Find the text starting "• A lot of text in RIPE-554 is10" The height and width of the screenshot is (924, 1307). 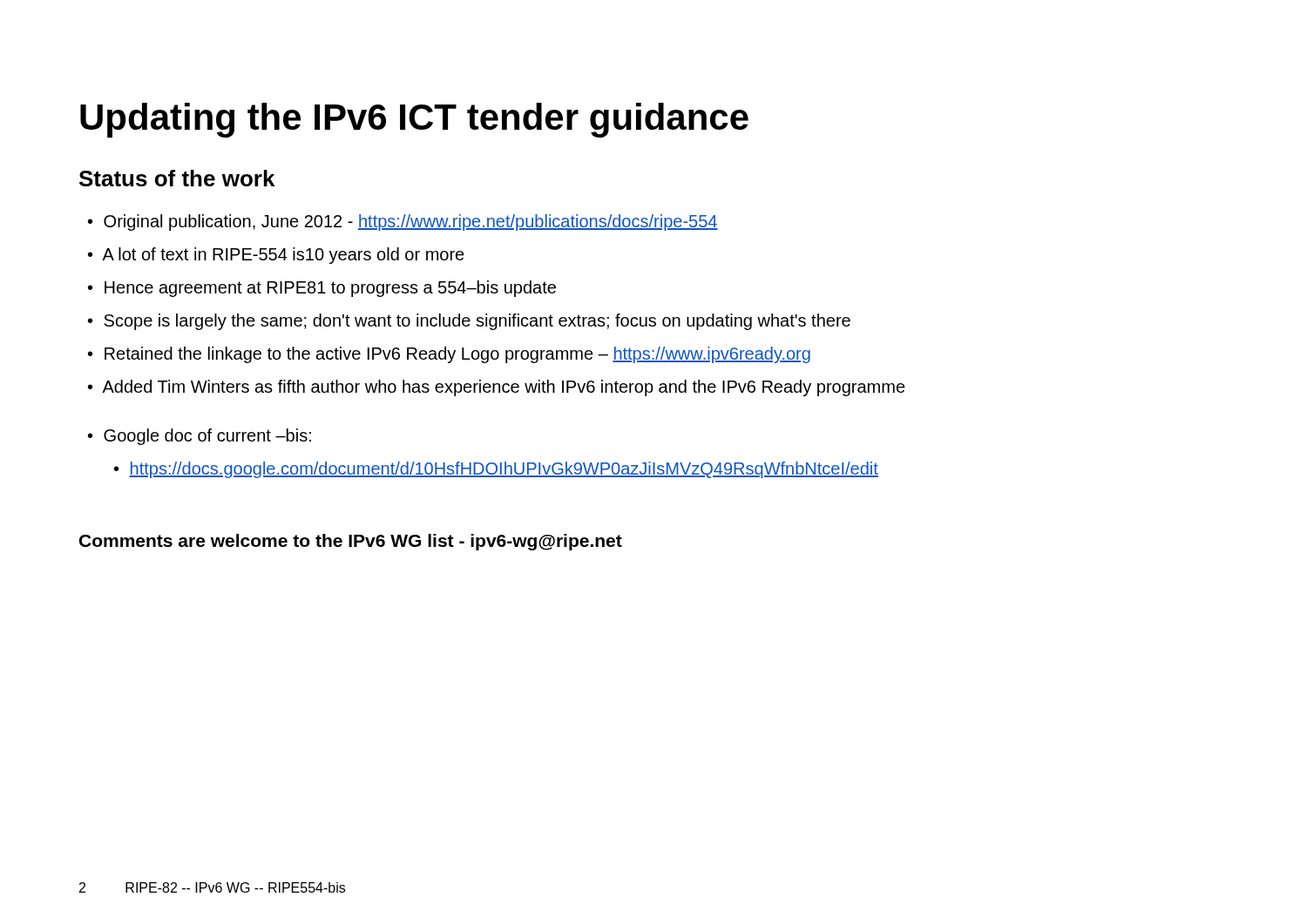276,255
